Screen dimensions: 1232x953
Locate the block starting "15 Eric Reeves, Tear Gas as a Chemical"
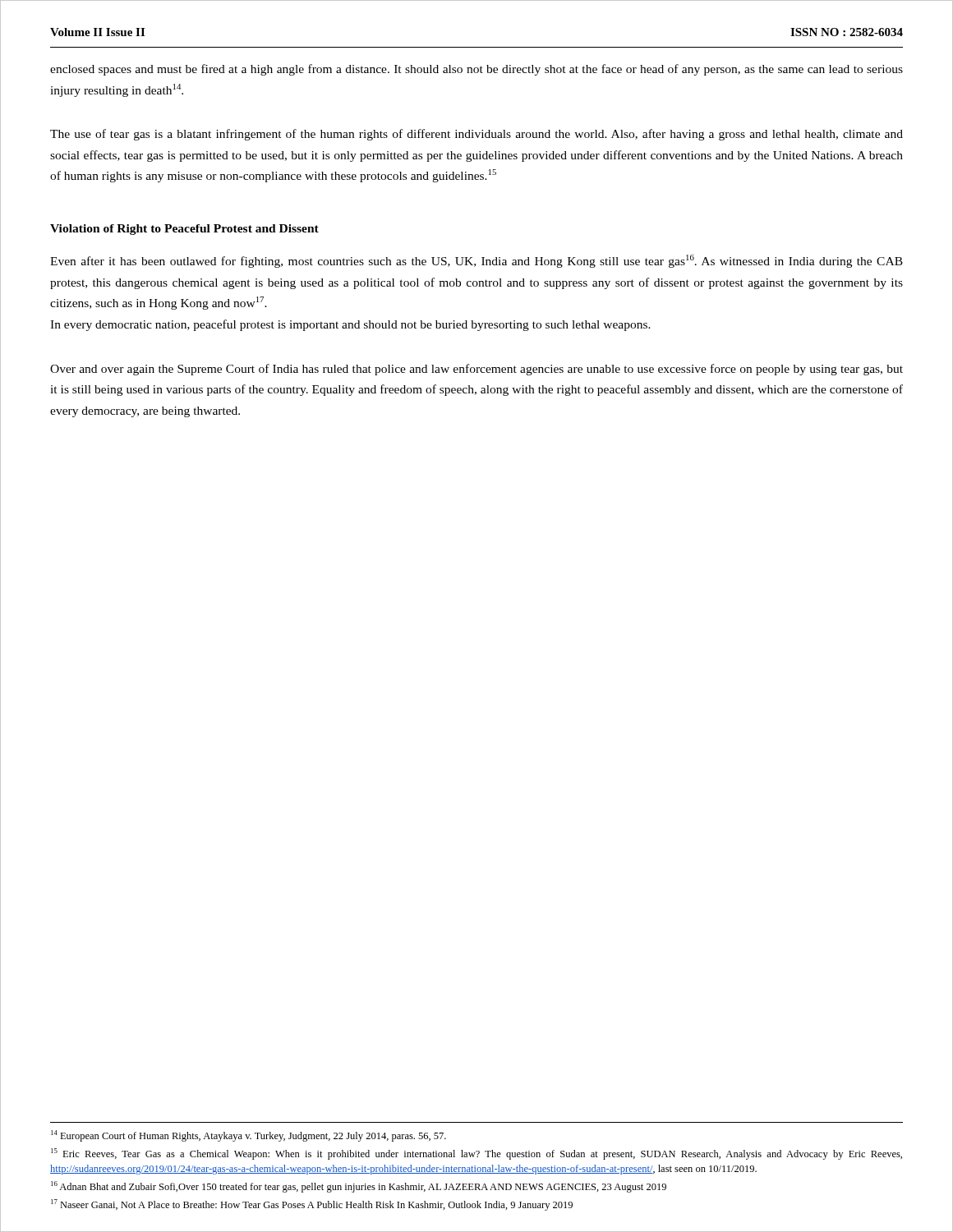point(476,1161)
